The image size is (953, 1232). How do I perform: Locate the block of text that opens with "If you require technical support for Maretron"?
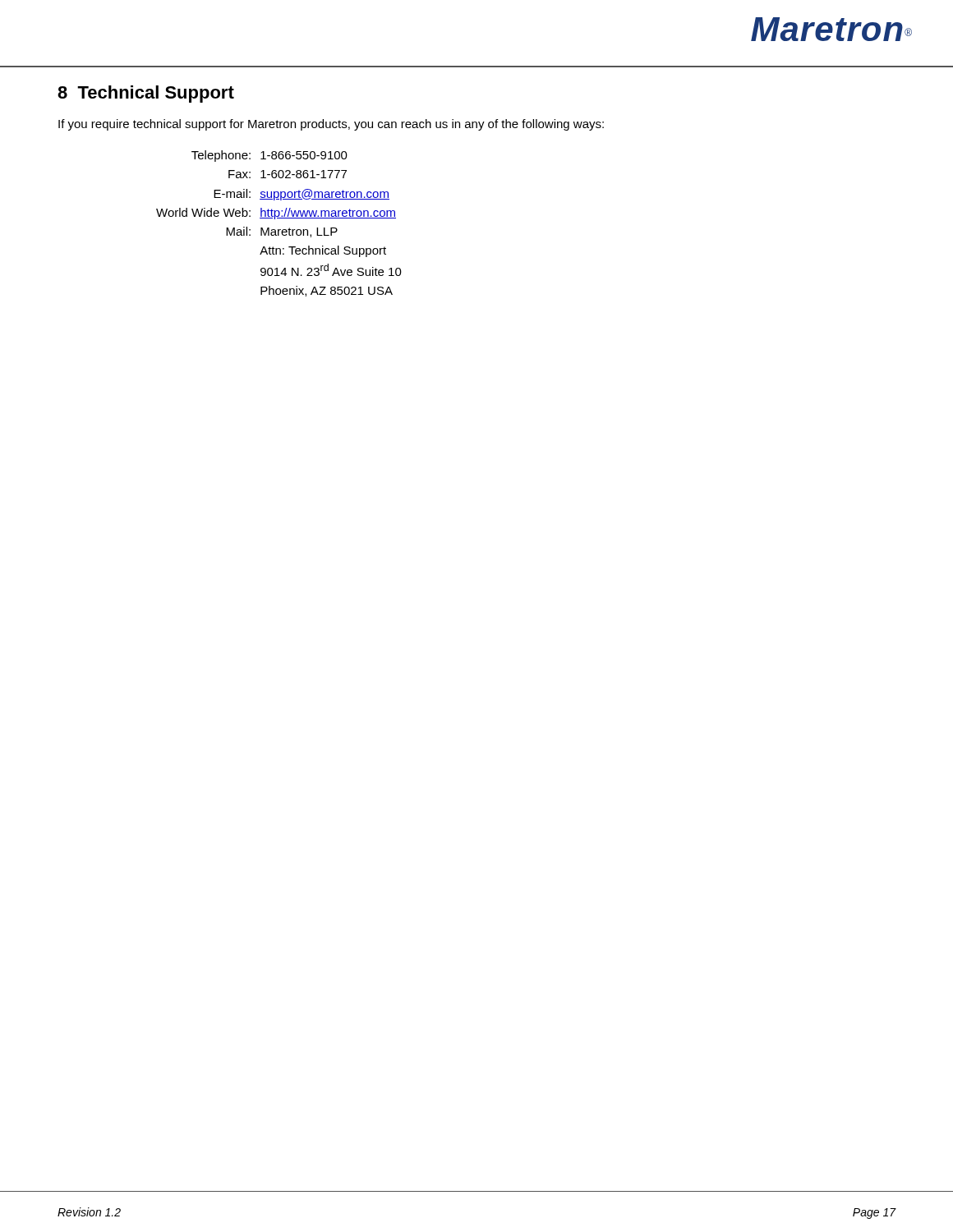point(476,124)
